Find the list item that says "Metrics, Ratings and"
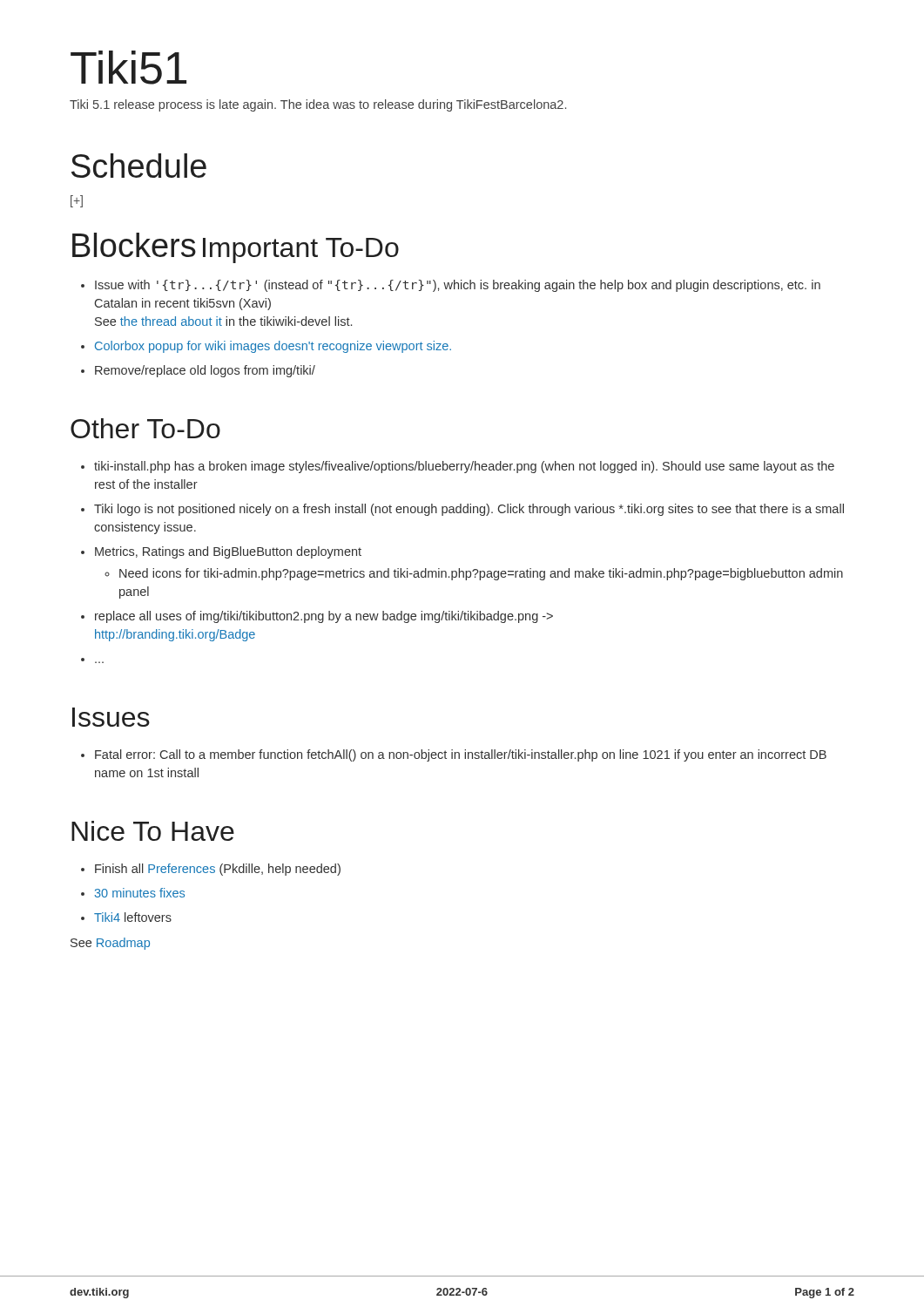 [x=474, y=572]
